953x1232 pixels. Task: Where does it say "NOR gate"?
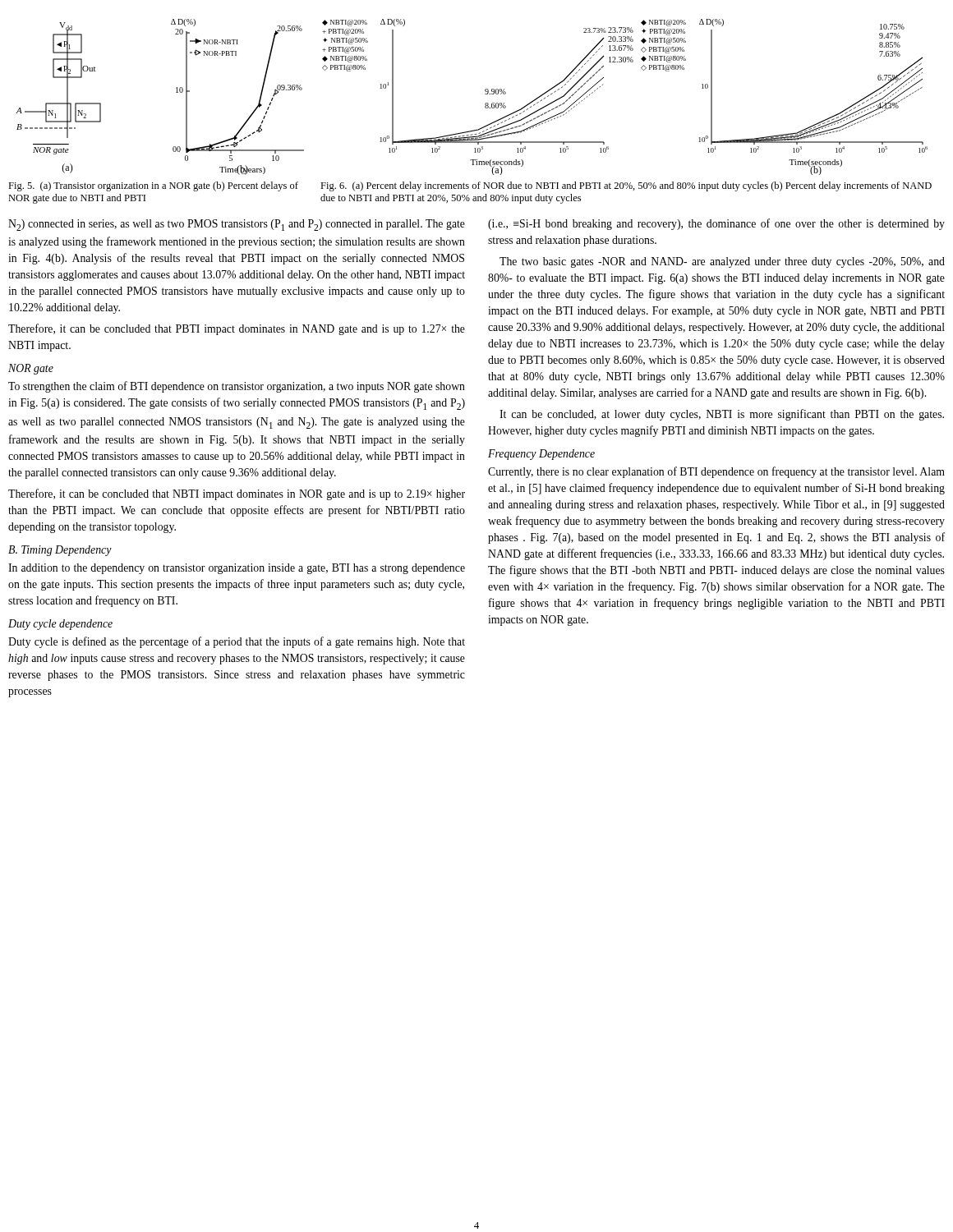click(x=31, y=369)
